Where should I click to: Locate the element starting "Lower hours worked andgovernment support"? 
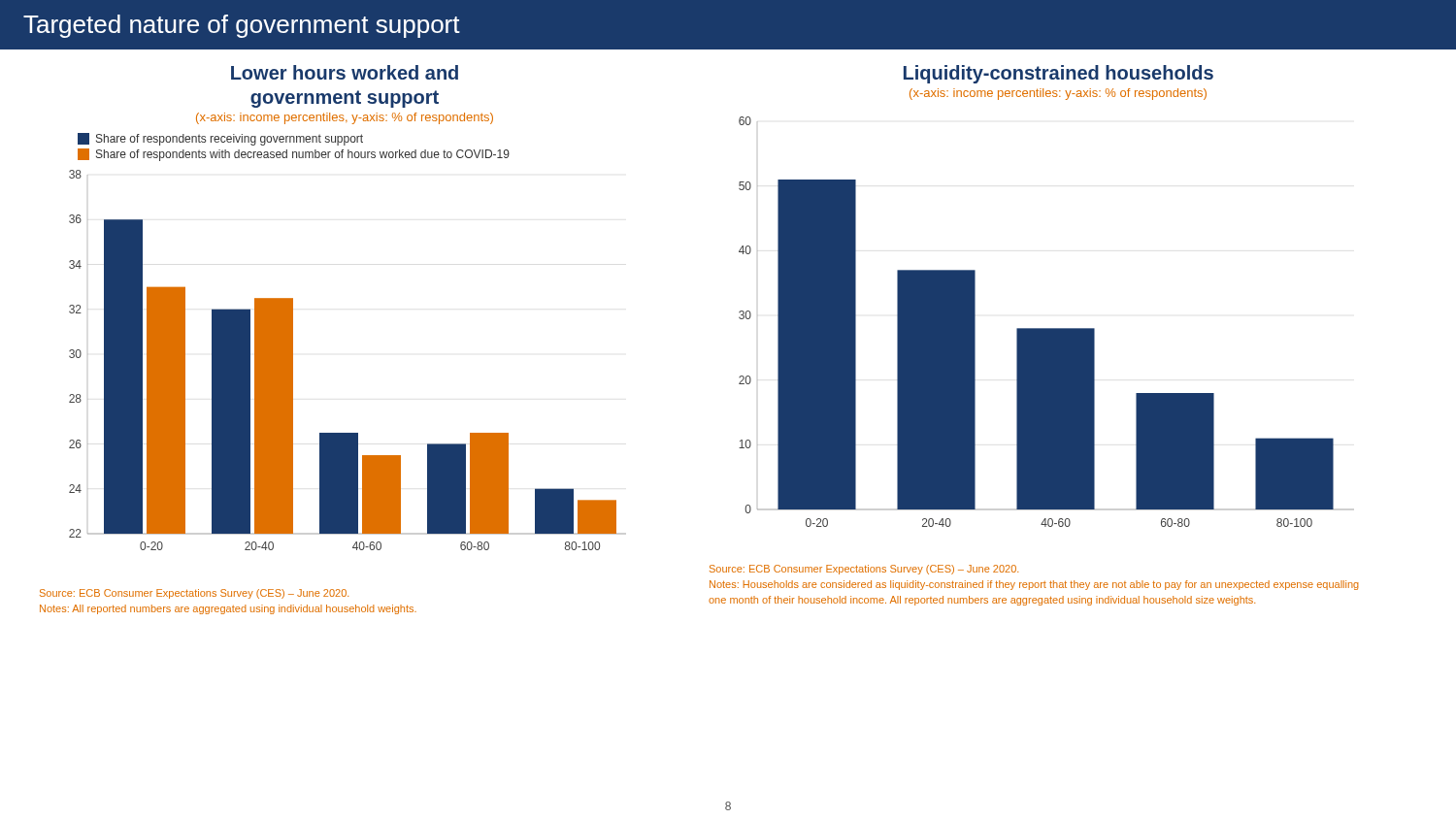click(x=345, y=85)
